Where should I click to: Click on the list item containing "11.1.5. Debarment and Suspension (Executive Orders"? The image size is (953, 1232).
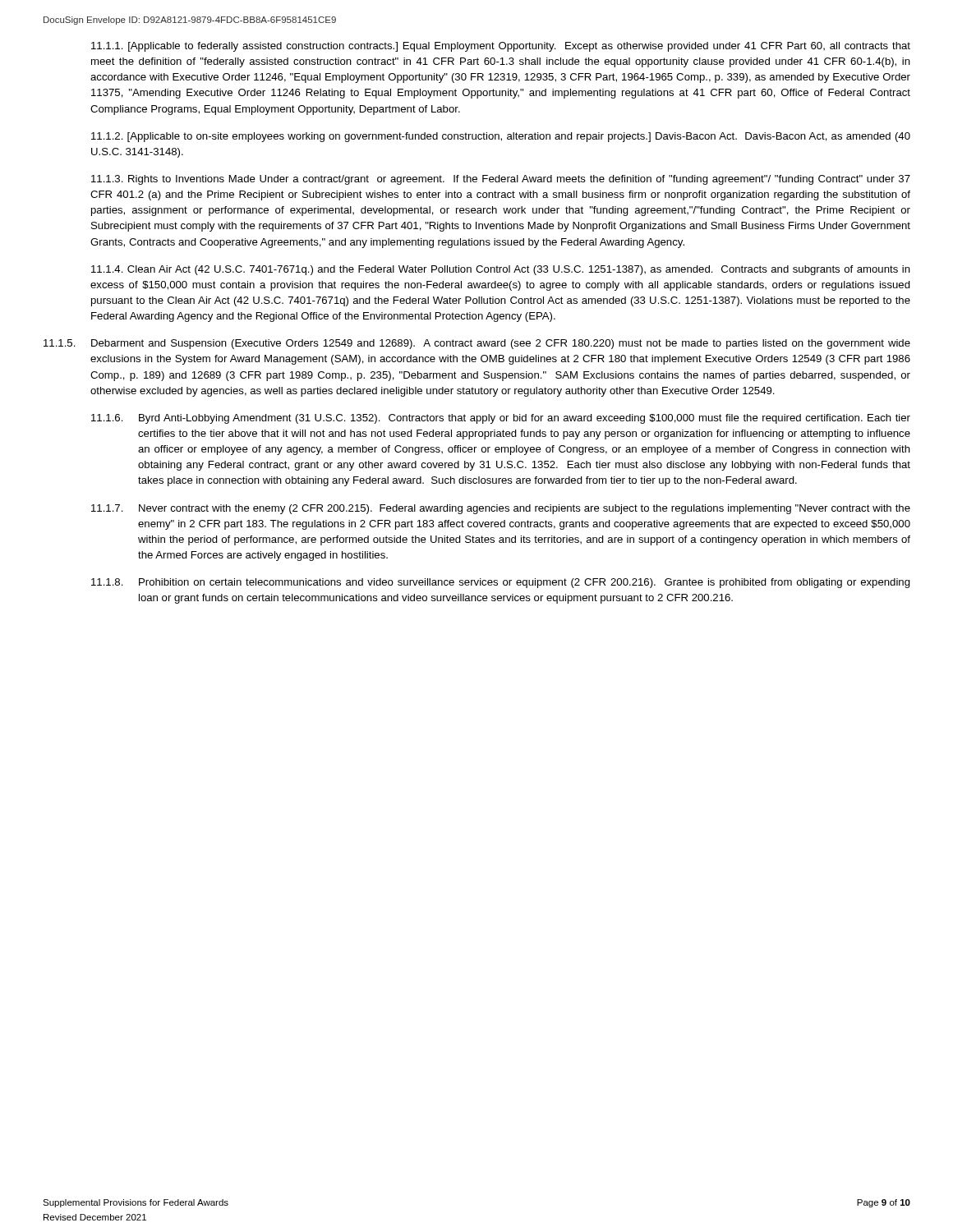(476, 476)
